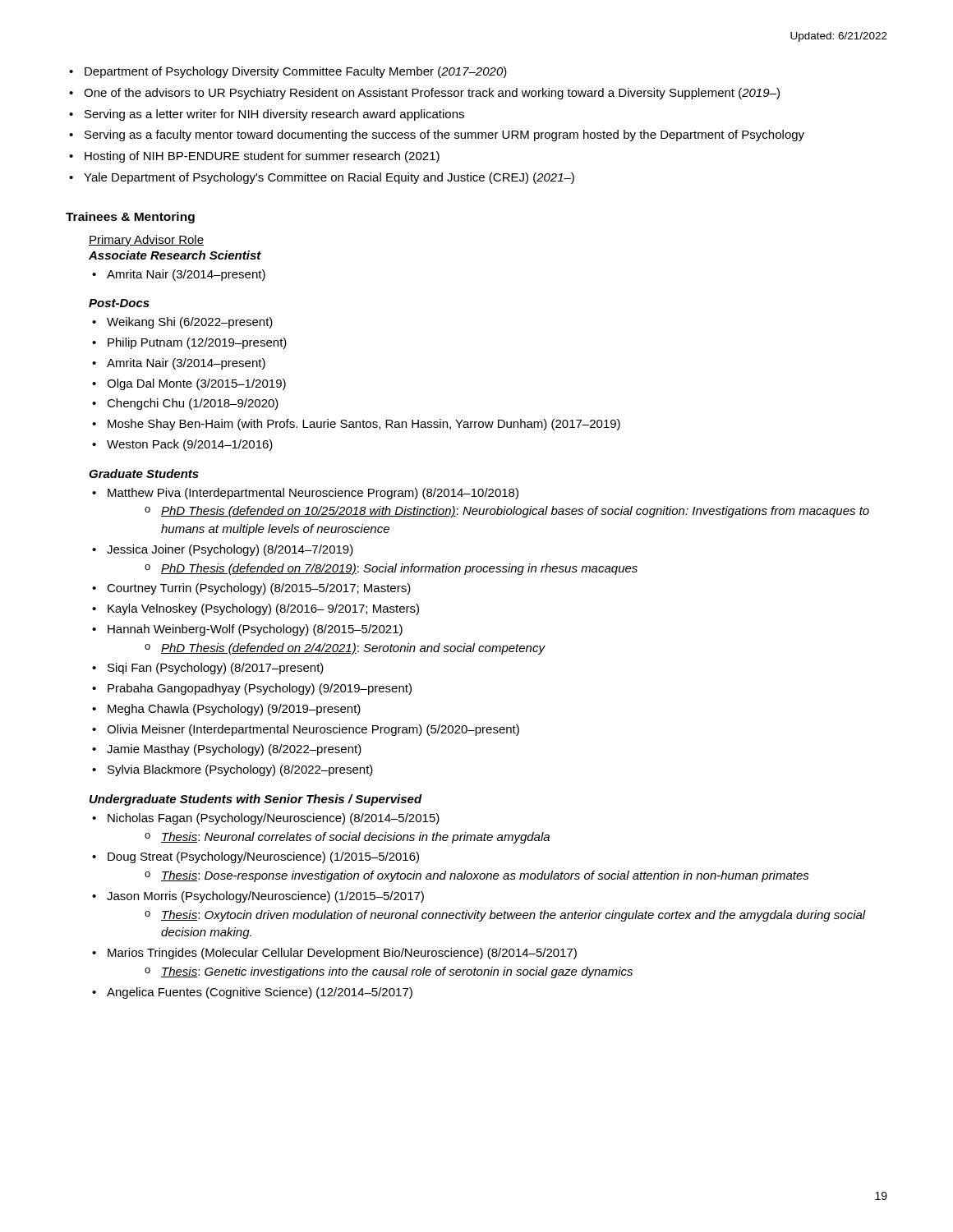Locate the text "Chengchi Chu (1/2018–9/2020)"

tap(185, 404)
